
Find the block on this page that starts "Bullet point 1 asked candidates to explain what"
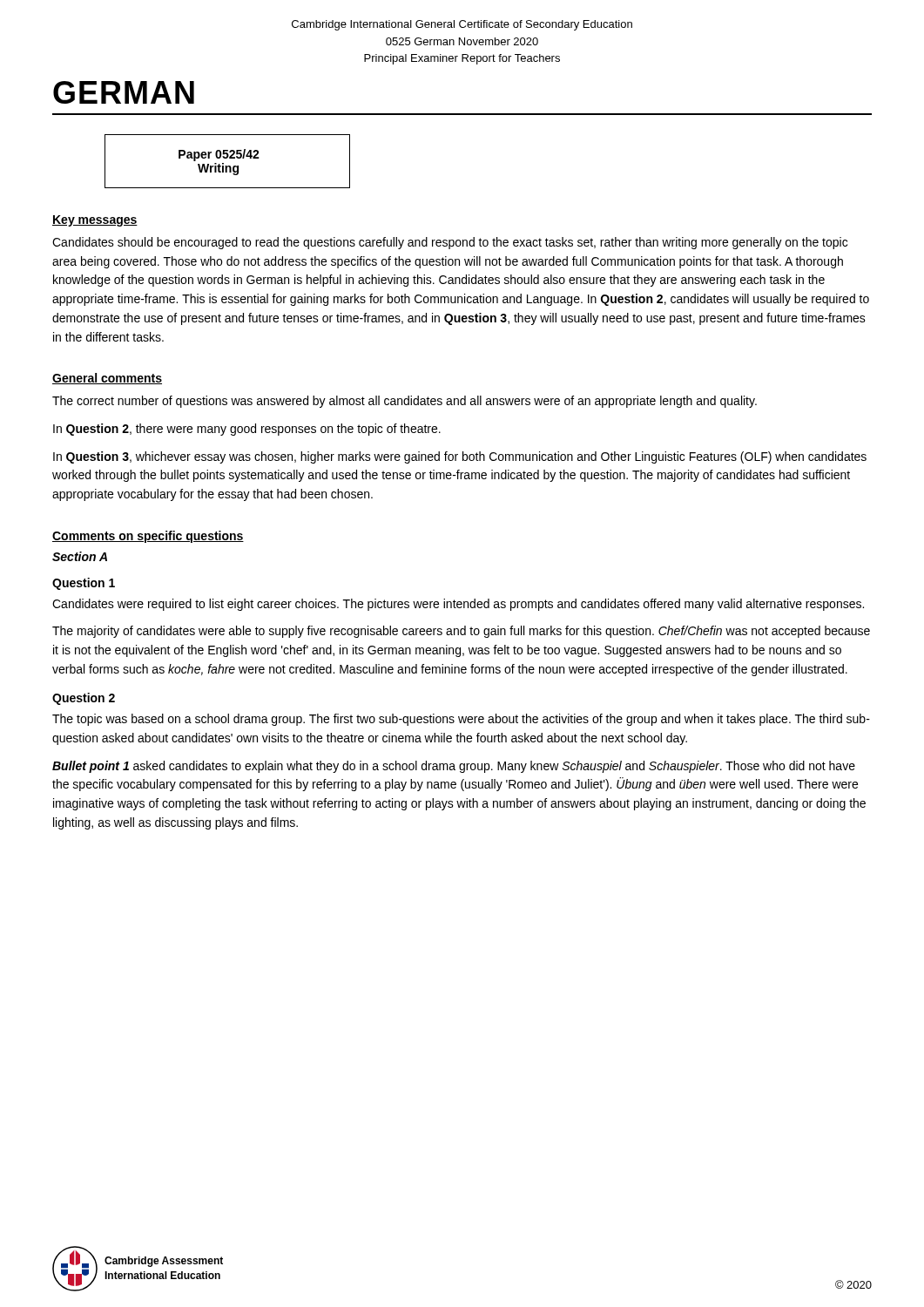click(x=459, y=794)
